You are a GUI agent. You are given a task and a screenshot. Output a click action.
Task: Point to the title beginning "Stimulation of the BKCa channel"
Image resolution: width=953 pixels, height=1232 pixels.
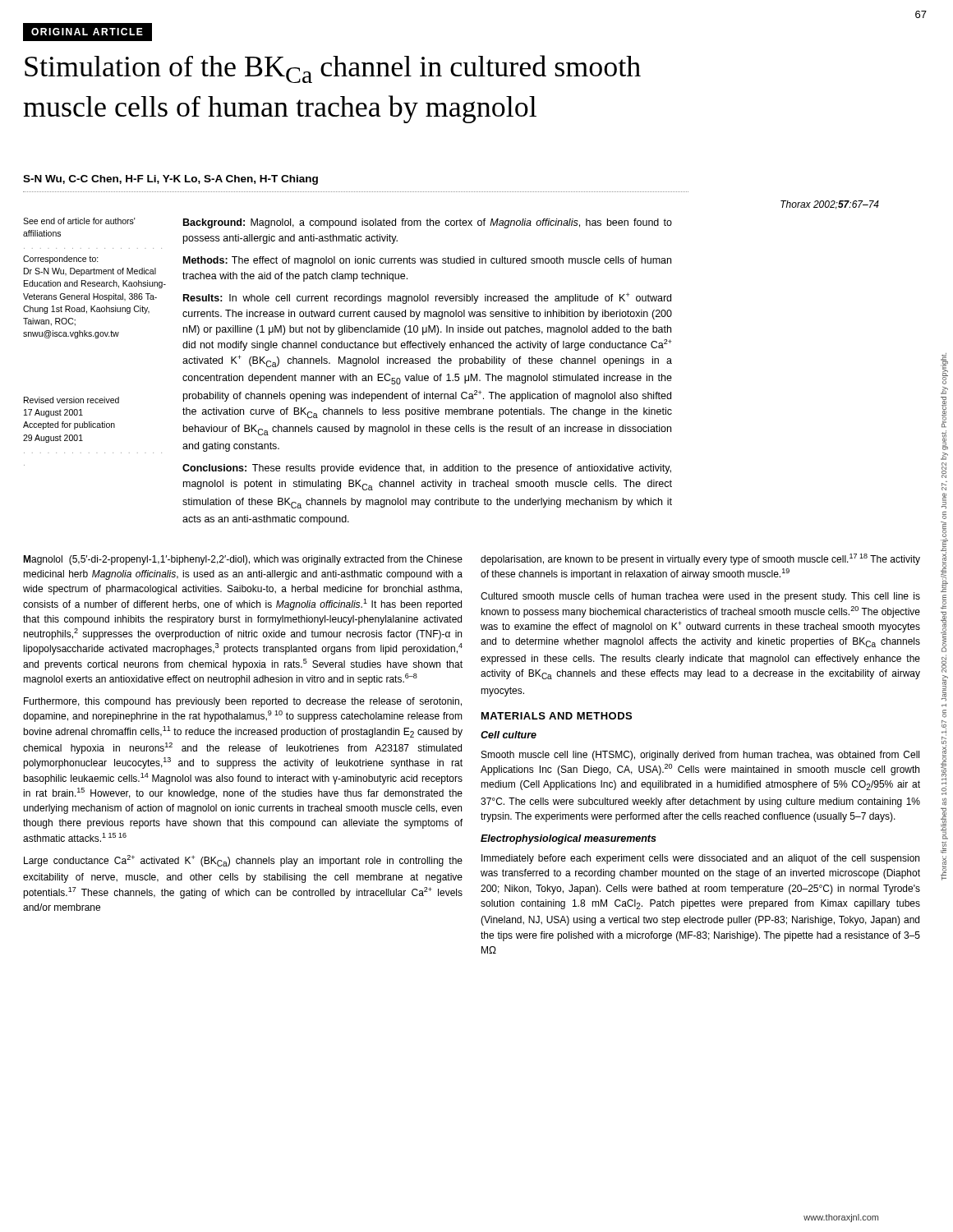[x=356, y=87]
